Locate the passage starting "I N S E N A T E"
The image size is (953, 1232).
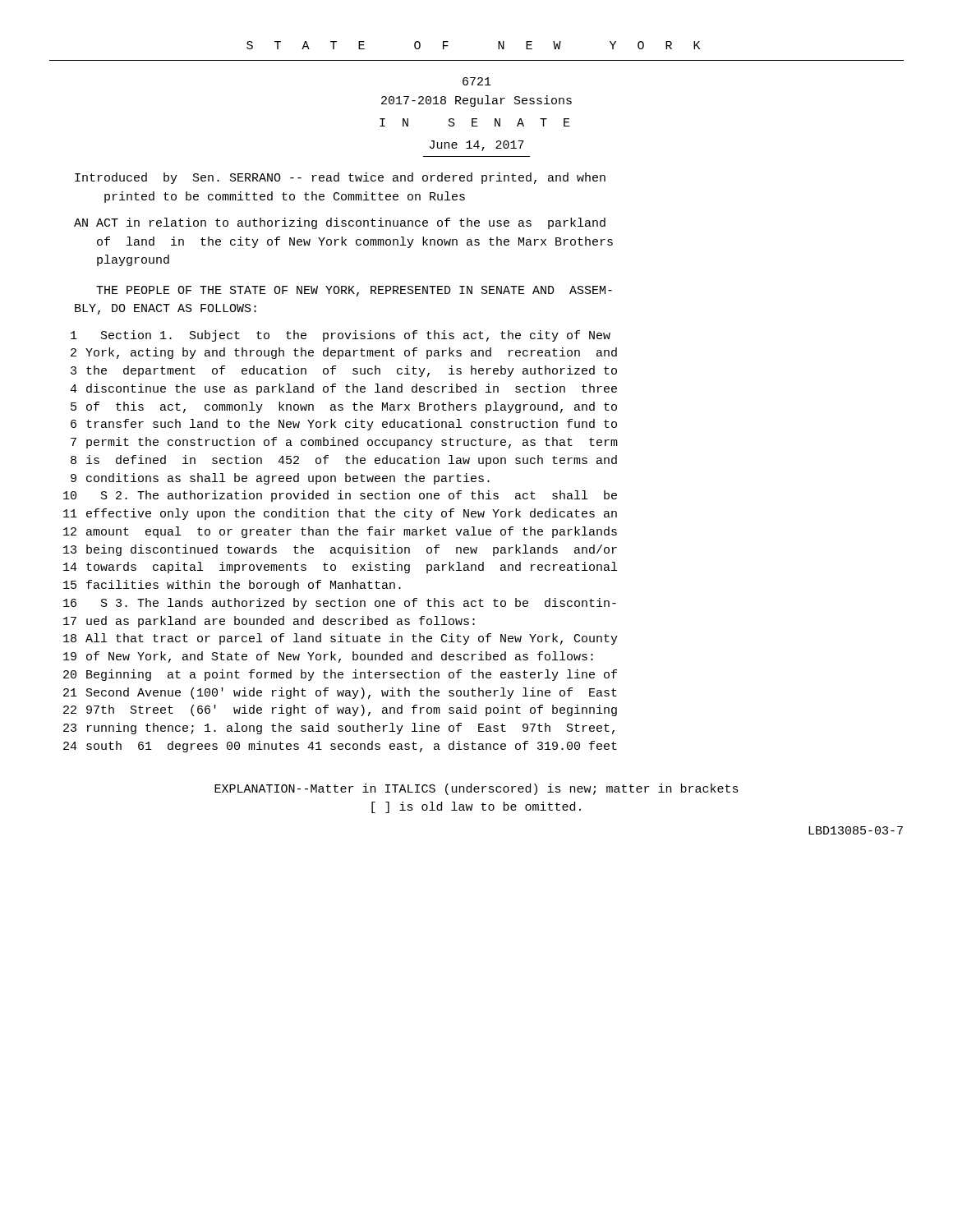tap(476, 124)
